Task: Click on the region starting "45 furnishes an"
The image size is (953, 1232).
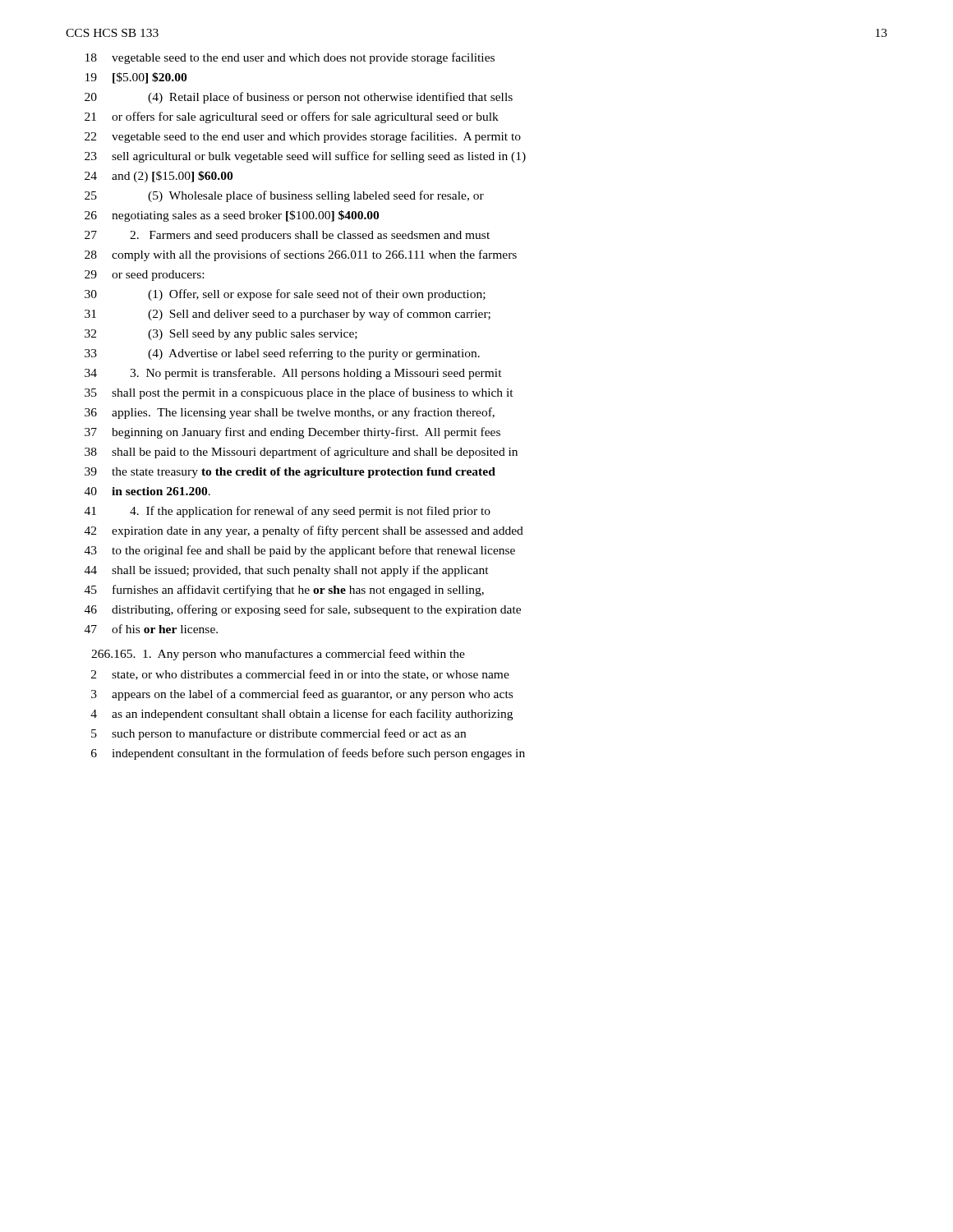Action: (476, 590)
